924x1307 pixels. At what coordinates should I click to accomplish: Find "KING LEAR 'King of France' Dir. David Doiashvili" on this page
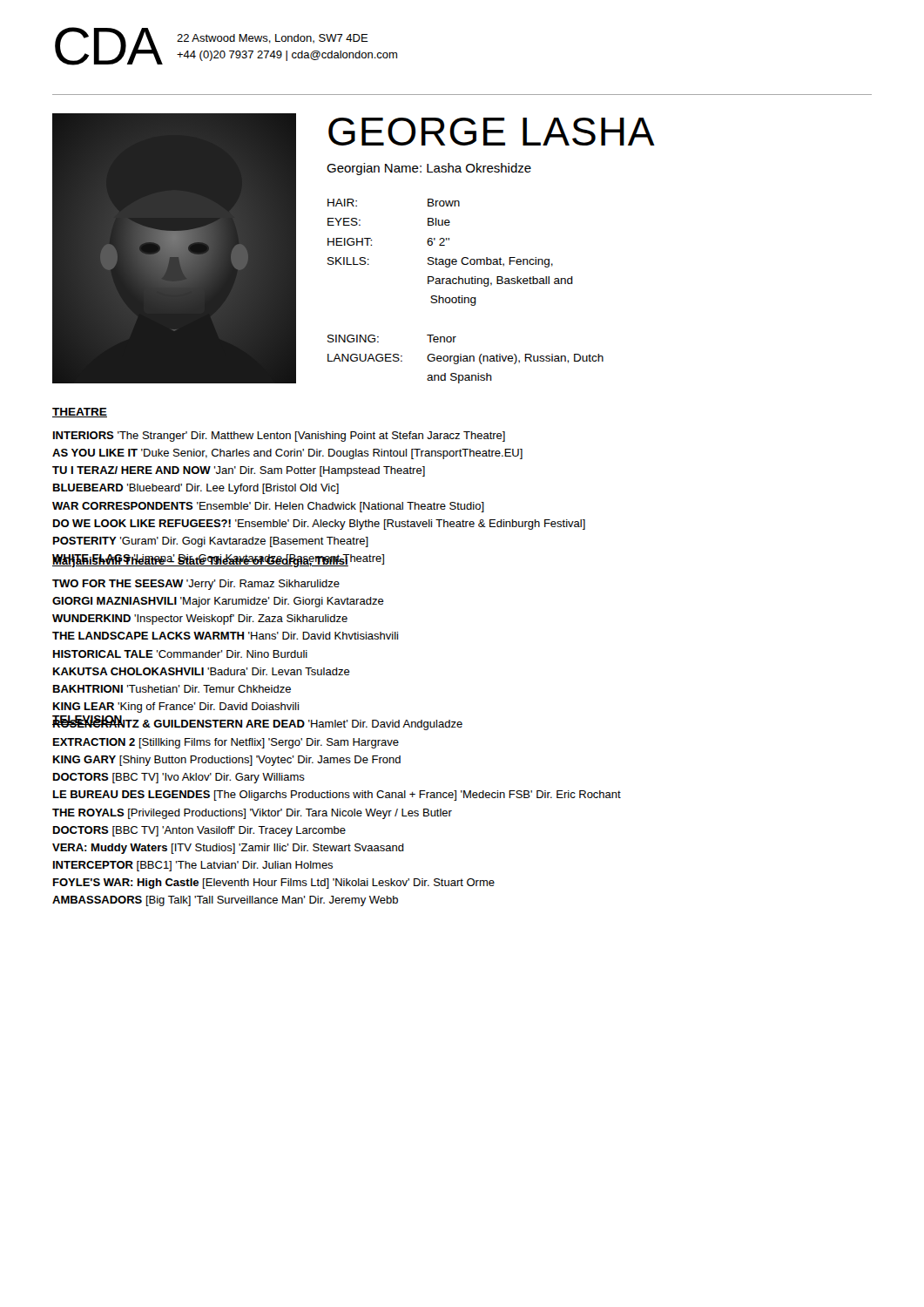point(176,706)
